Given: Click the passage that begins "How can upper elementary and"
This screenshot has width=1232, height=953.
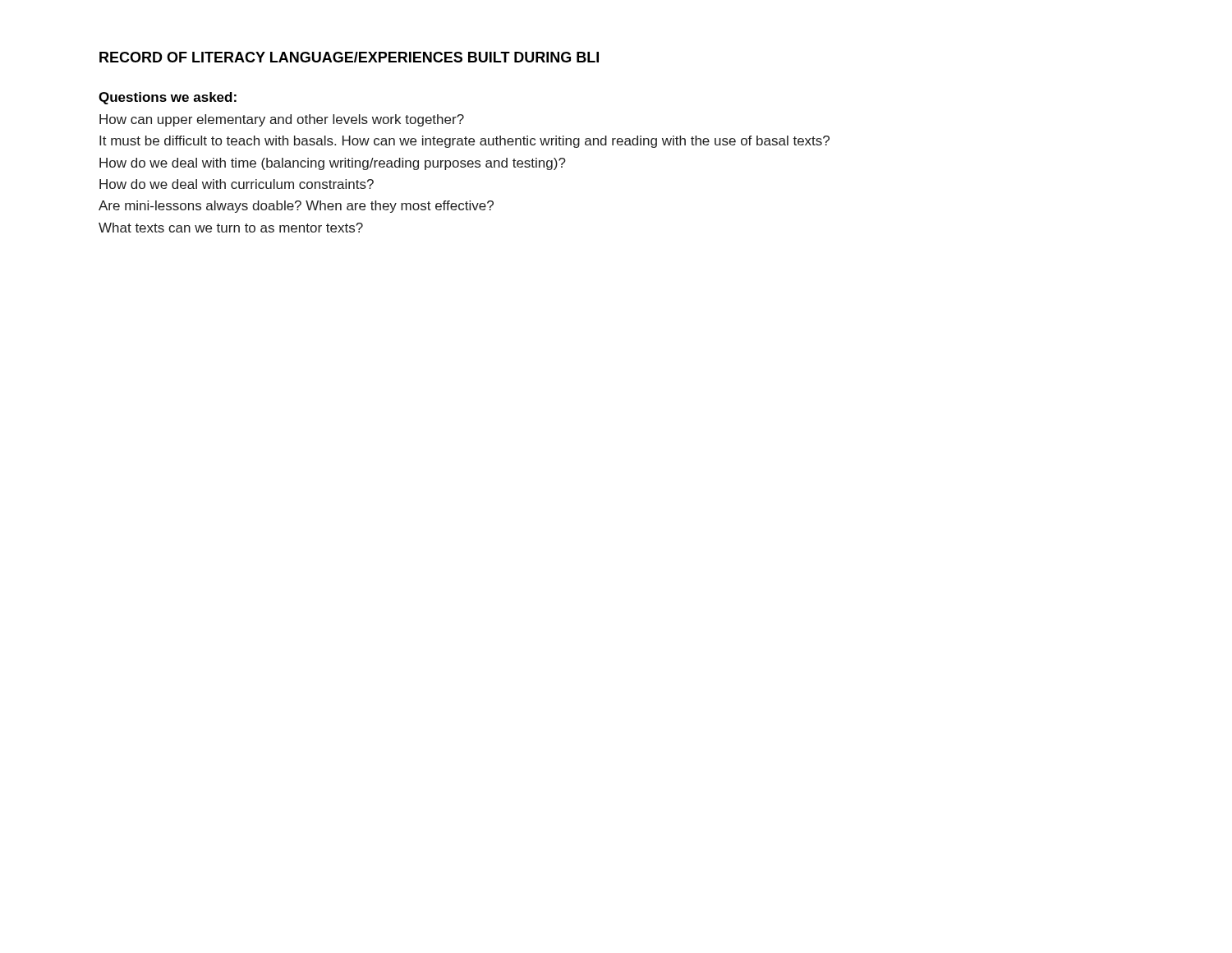Looking at the screenshot, I should pyautogui.click(x=281, y=120).
